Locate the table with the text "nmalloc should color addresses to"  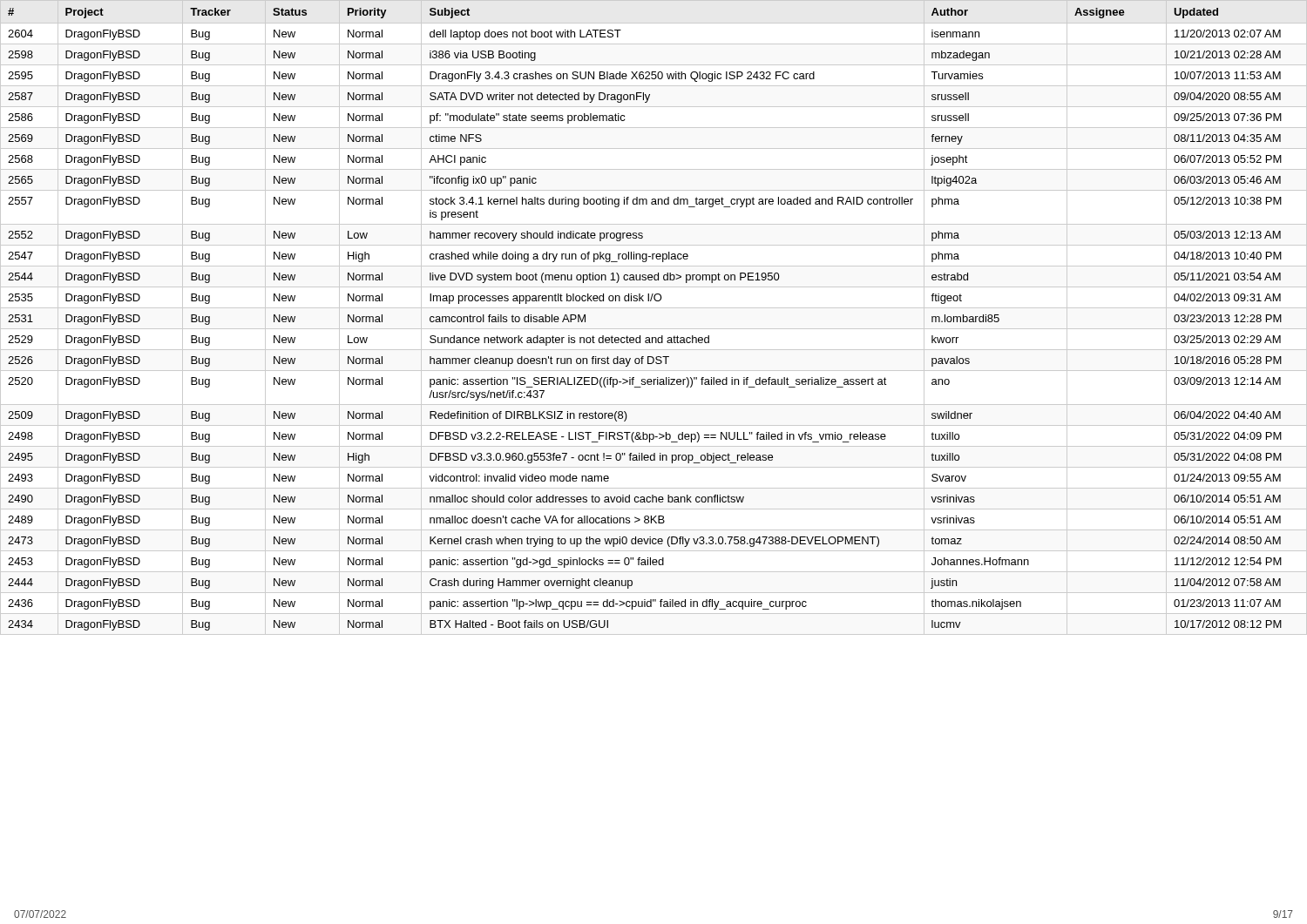pyautogui.click(x=654, y=452)
